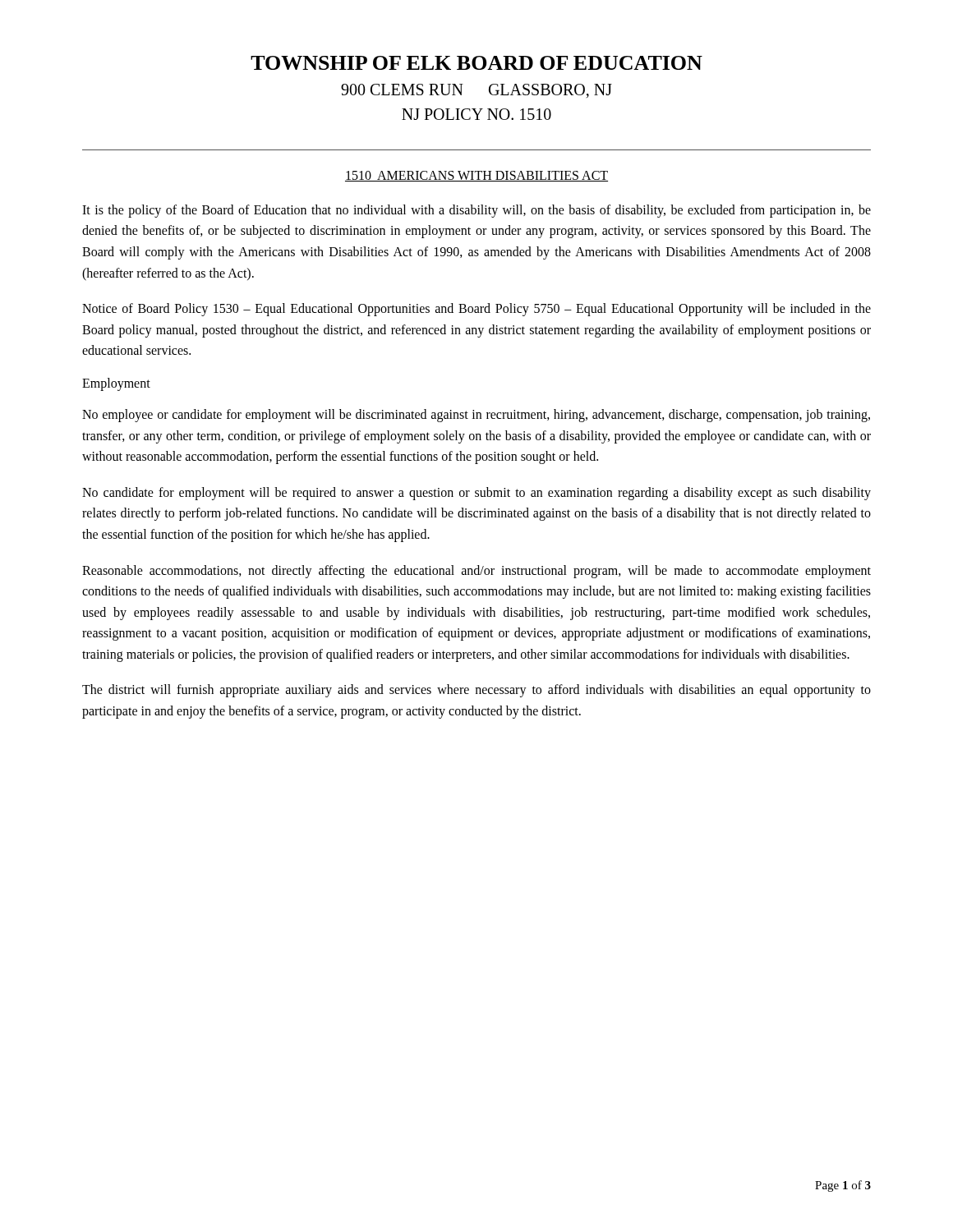Find the text block starting "1510 AMERICANS WITH DISABILITIES ACT"

coord(476,175)
